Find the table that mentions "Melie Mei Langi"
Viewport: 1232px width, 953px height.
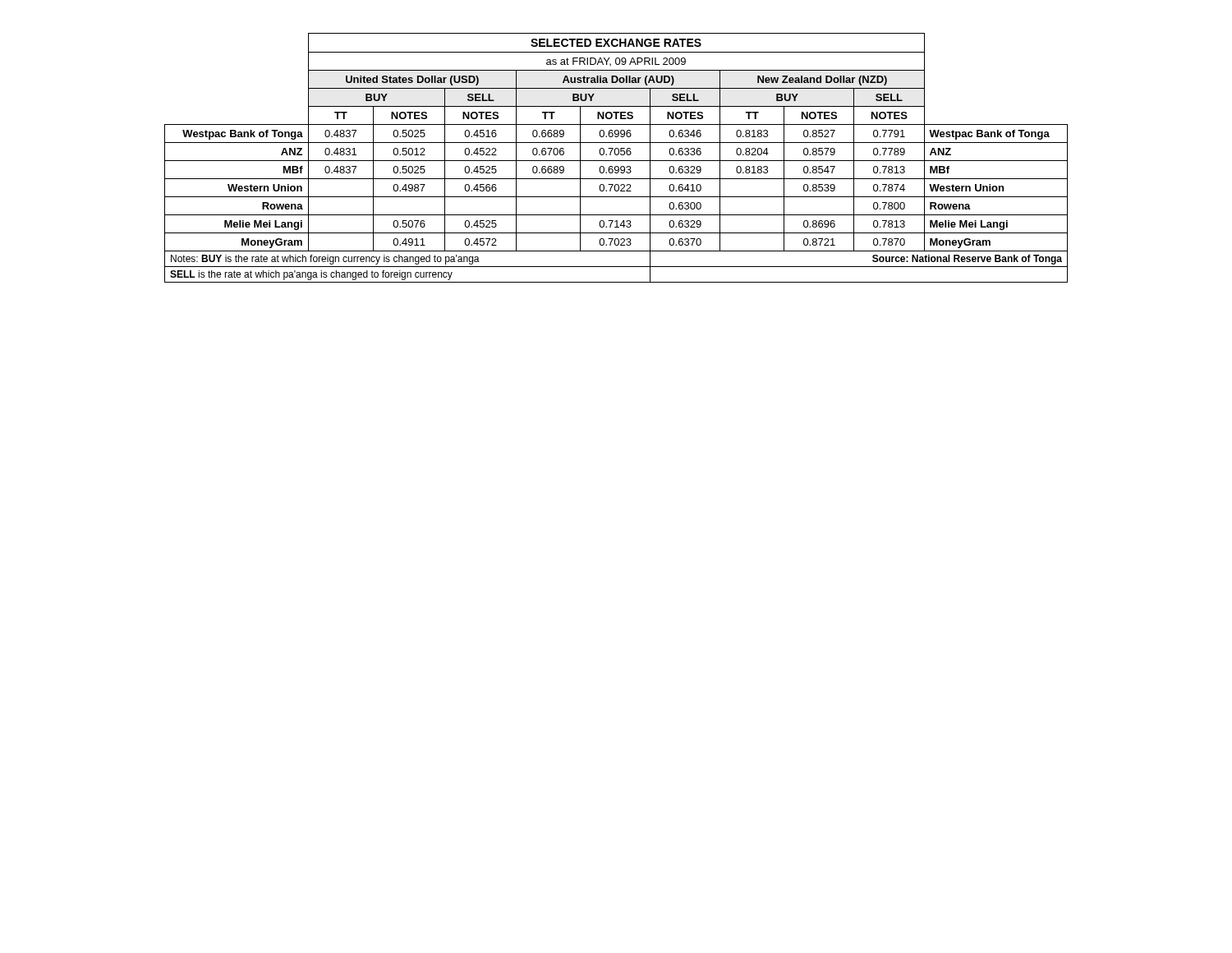(616, 158)
